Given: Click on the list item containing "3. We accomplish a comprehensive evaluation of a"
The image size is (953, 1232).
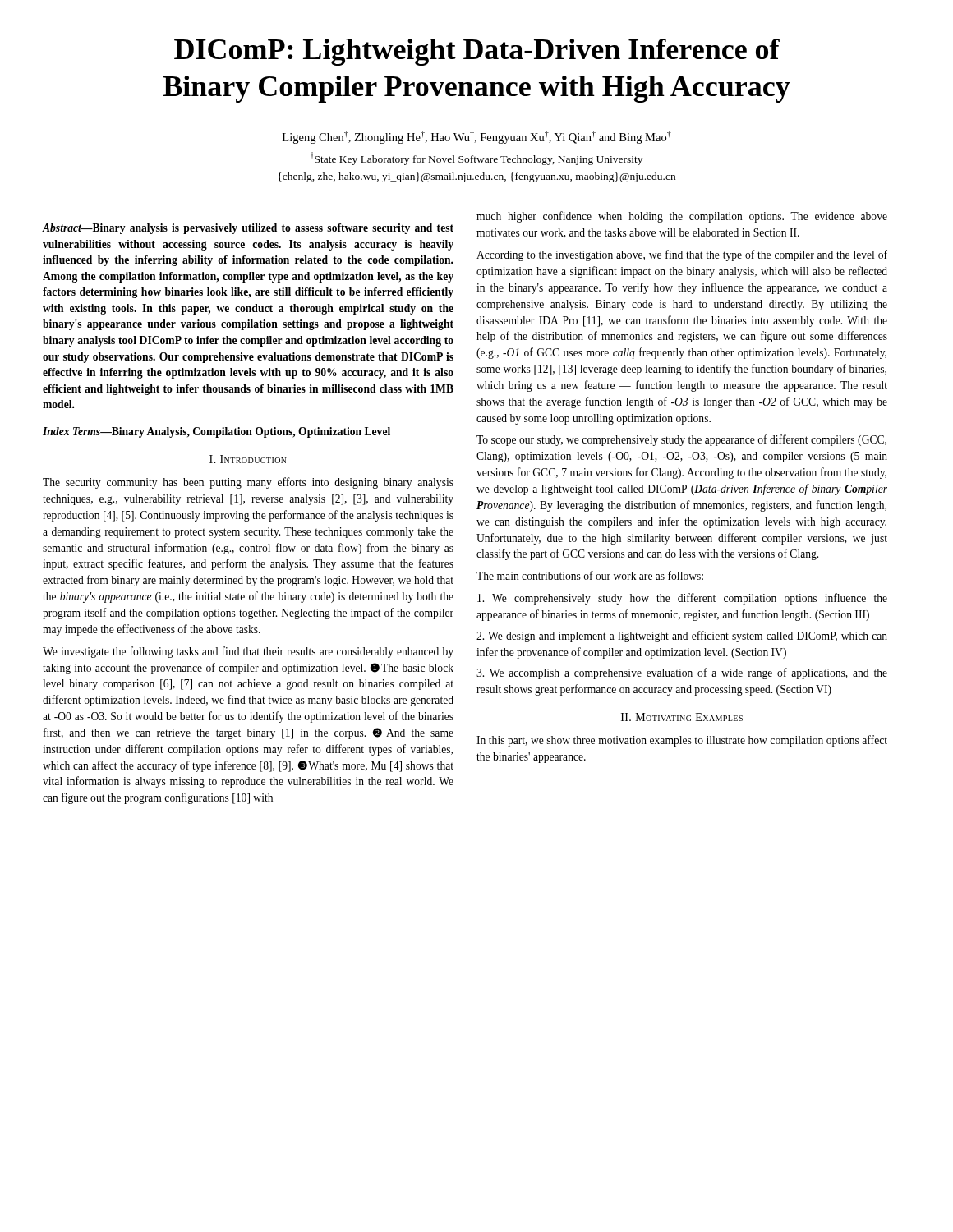Looking at the screenshot, I should (682, 682).
